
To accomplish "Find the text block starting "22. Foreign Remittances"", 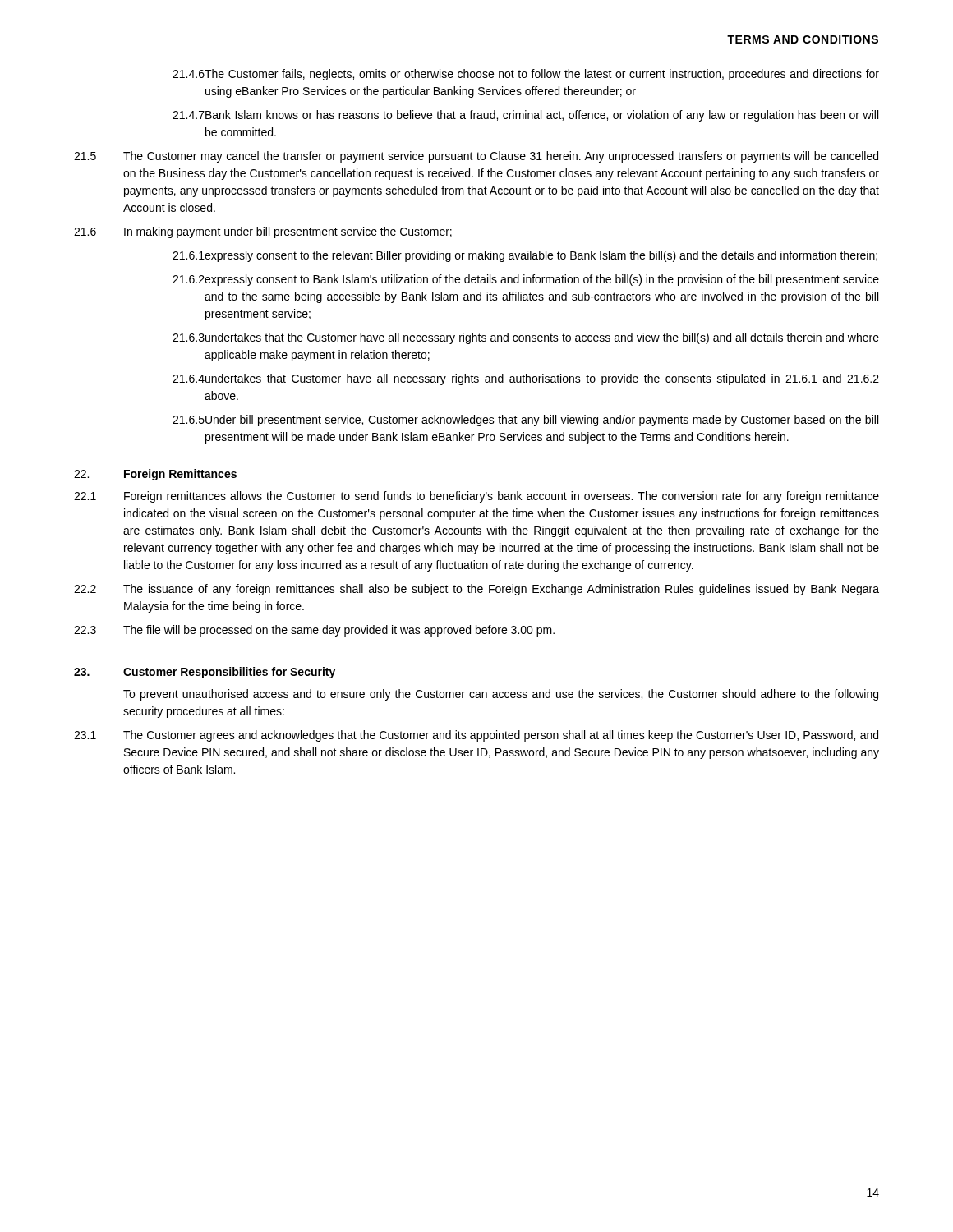I will [155, 475].
